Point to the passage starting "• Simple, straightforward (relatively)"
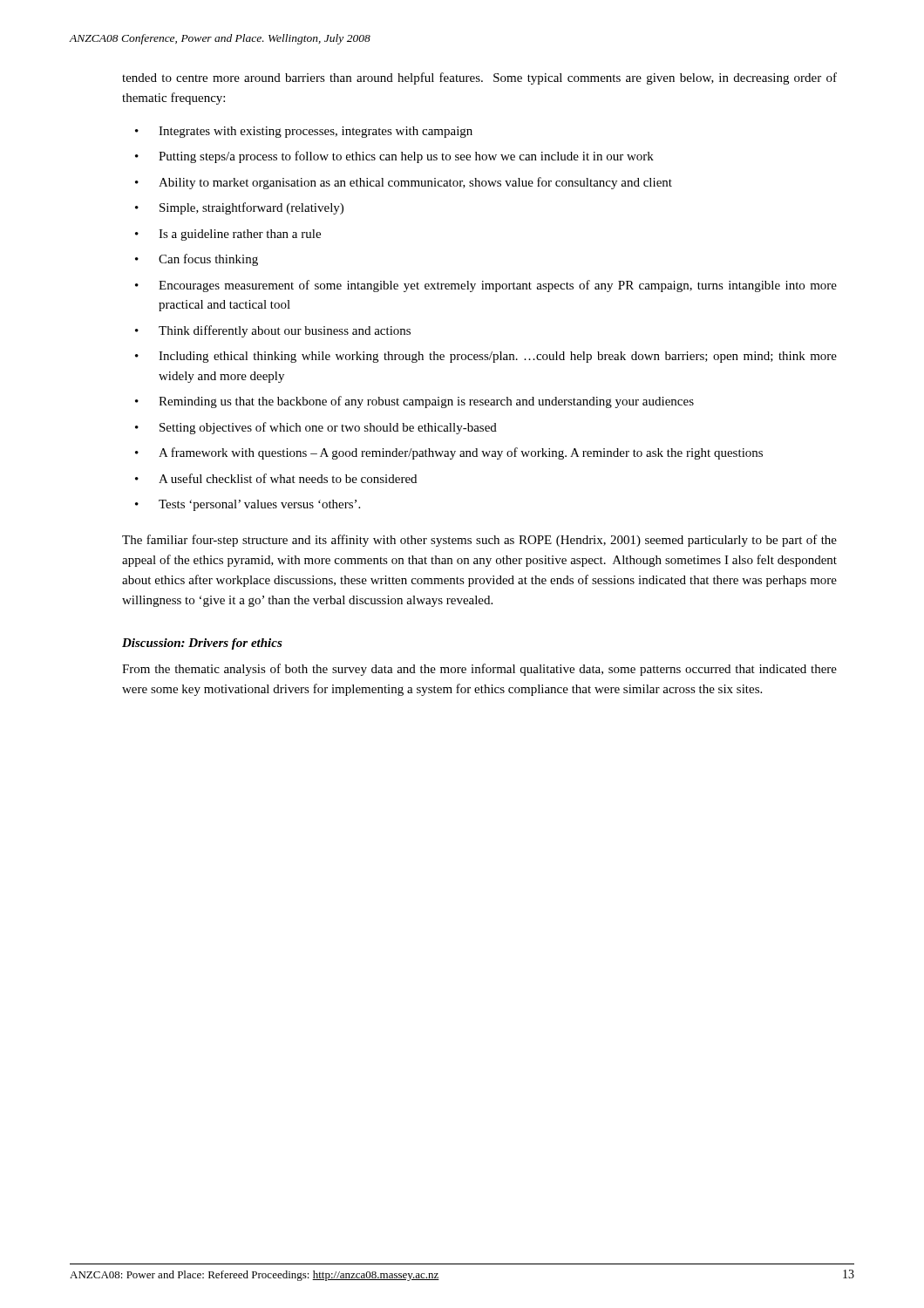924x1308 pixels. (239, 208)
